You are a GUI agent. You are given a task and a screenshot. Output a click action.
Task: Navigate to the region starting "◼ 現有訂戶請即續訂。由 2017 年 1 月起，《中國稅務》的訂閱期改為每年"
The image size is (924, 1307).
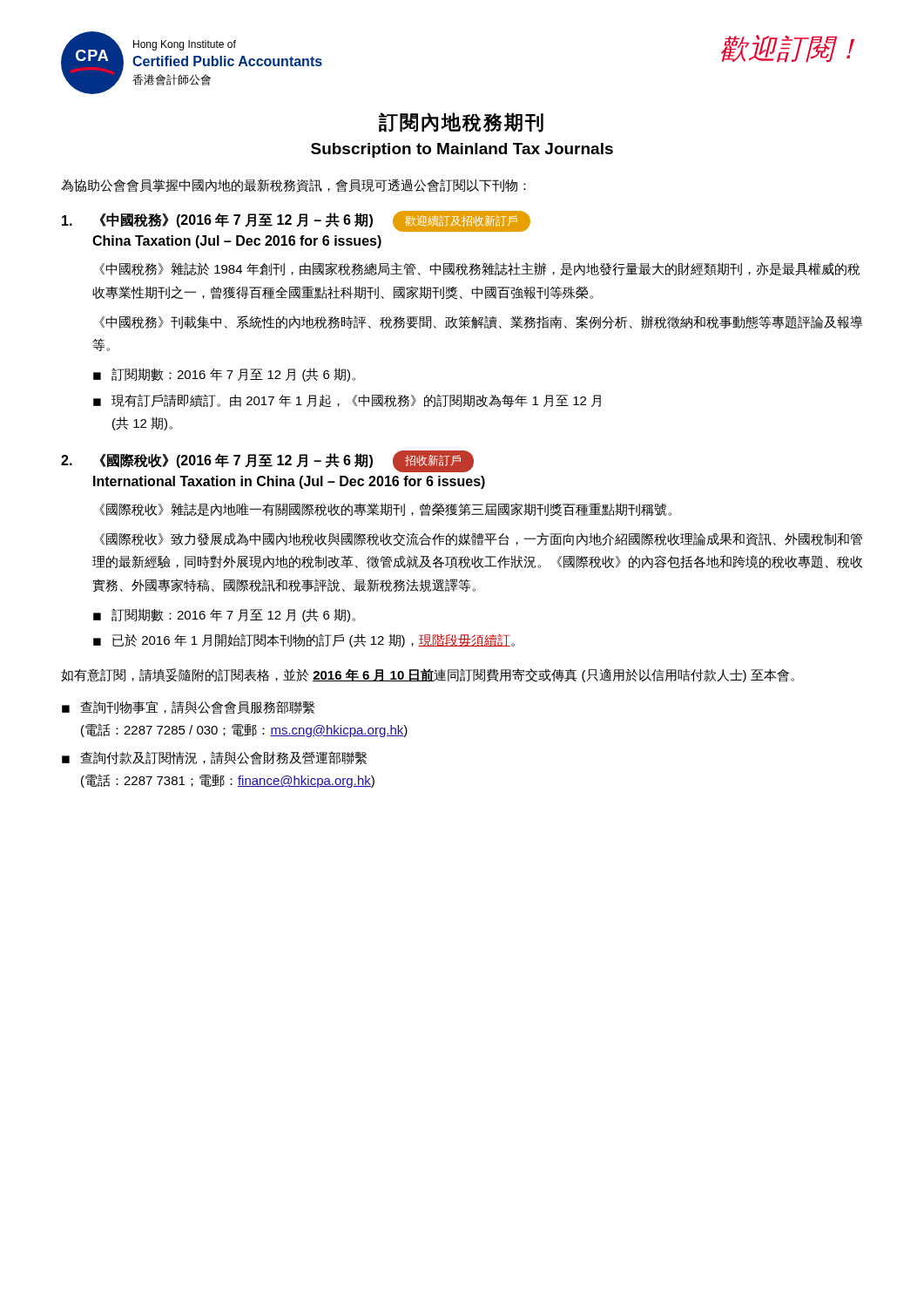point(478,412)
